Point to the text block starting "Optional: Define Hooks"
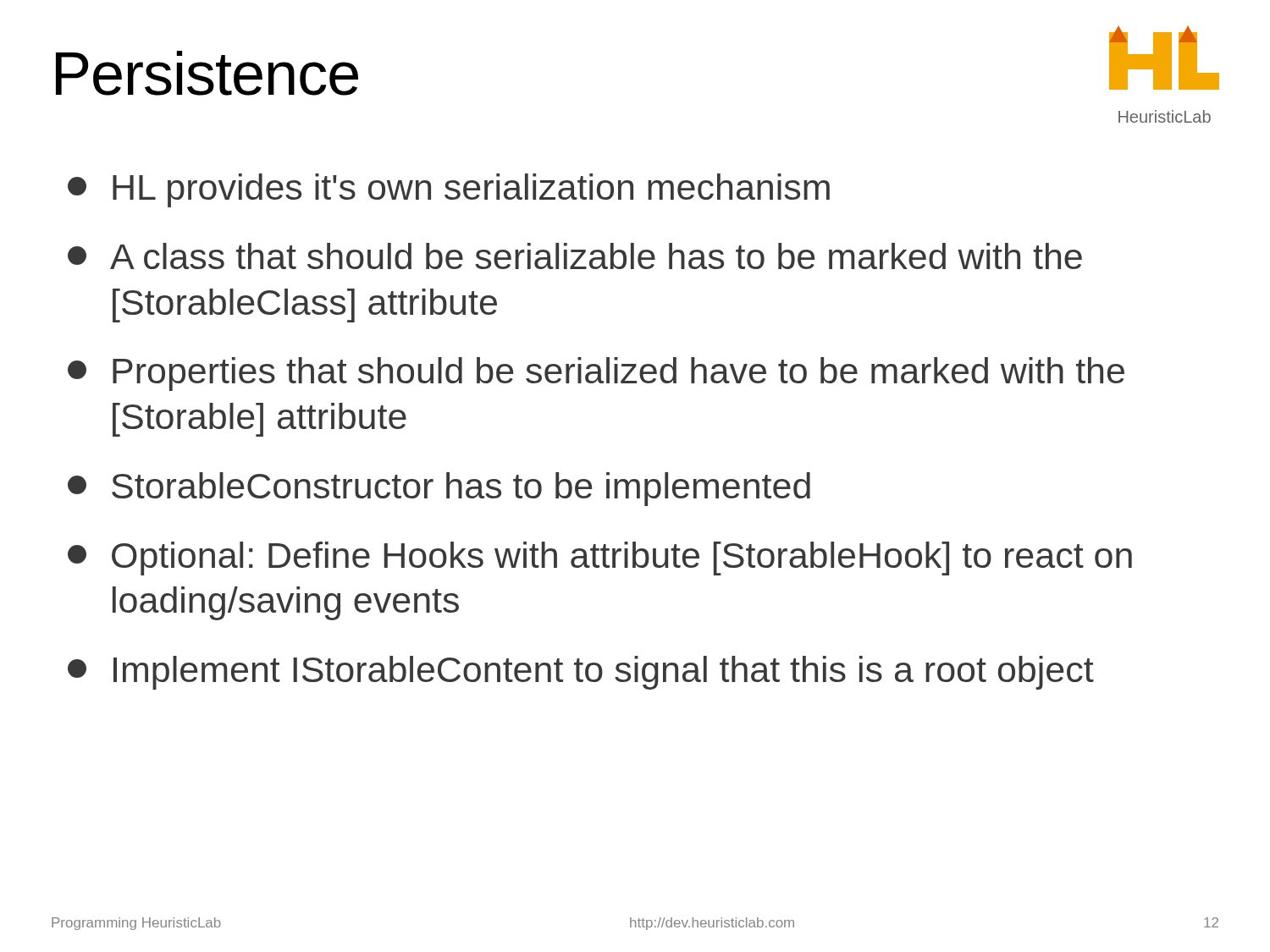 click(635, 578)
